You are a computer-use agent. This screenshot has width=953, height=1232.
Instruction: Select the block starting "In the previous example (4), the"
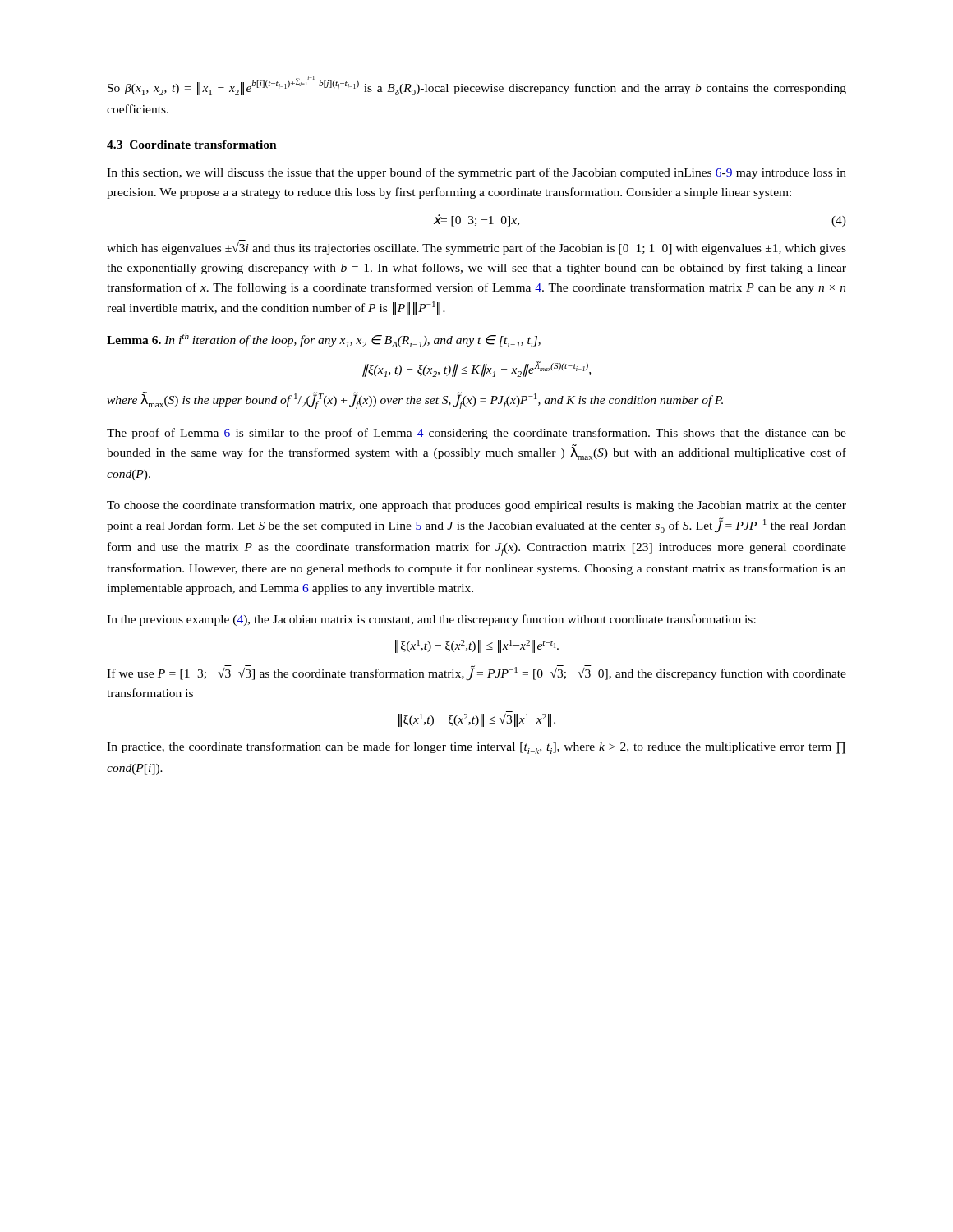pyautogui.click(x=431, y=620)
